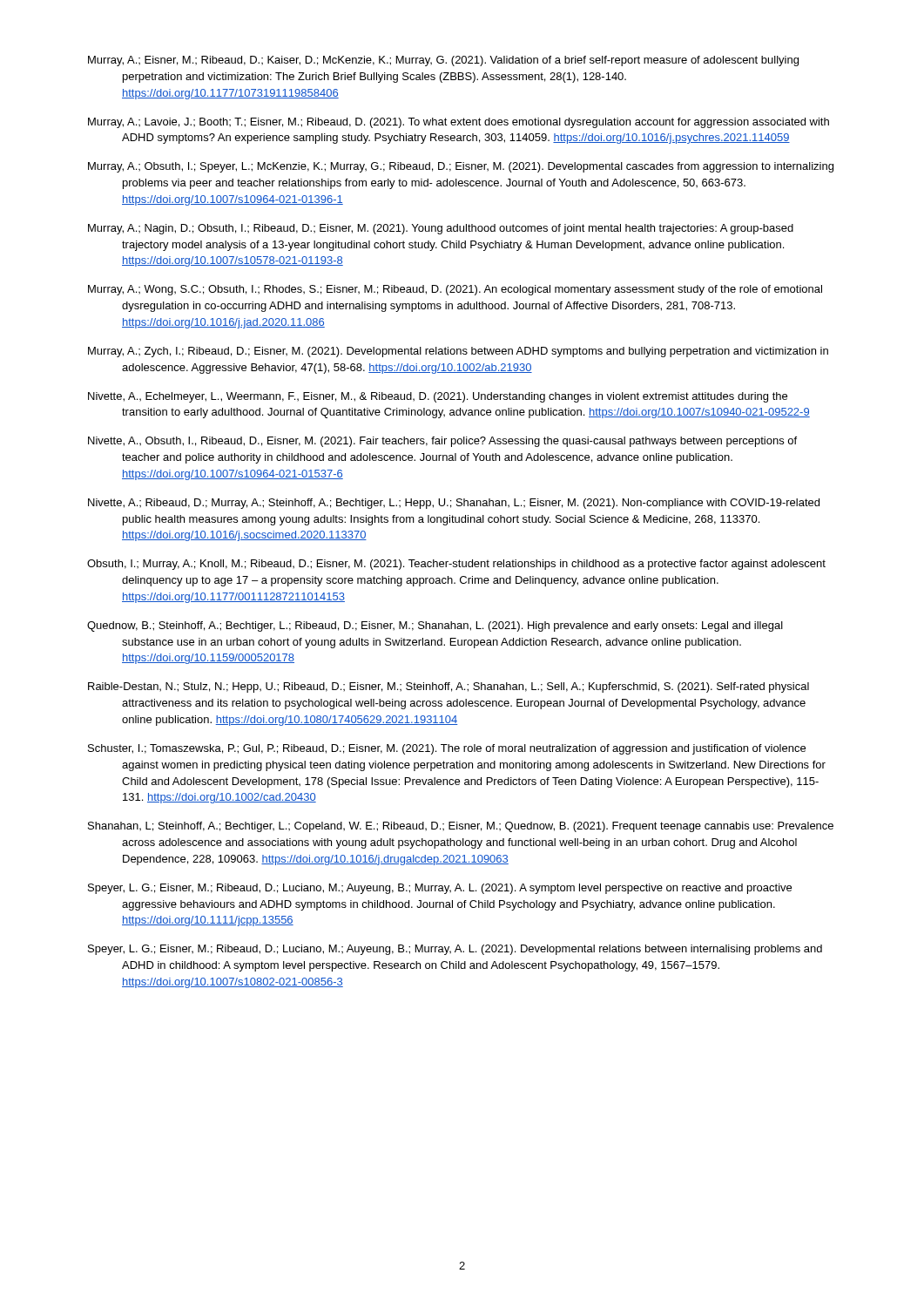Image resolution: width=924 pixels, height=1307 pixels.
Task: Select the list item that reads "Nivette, A., Obsuth, I., Ribeaud,"
Action: [442, 457]
